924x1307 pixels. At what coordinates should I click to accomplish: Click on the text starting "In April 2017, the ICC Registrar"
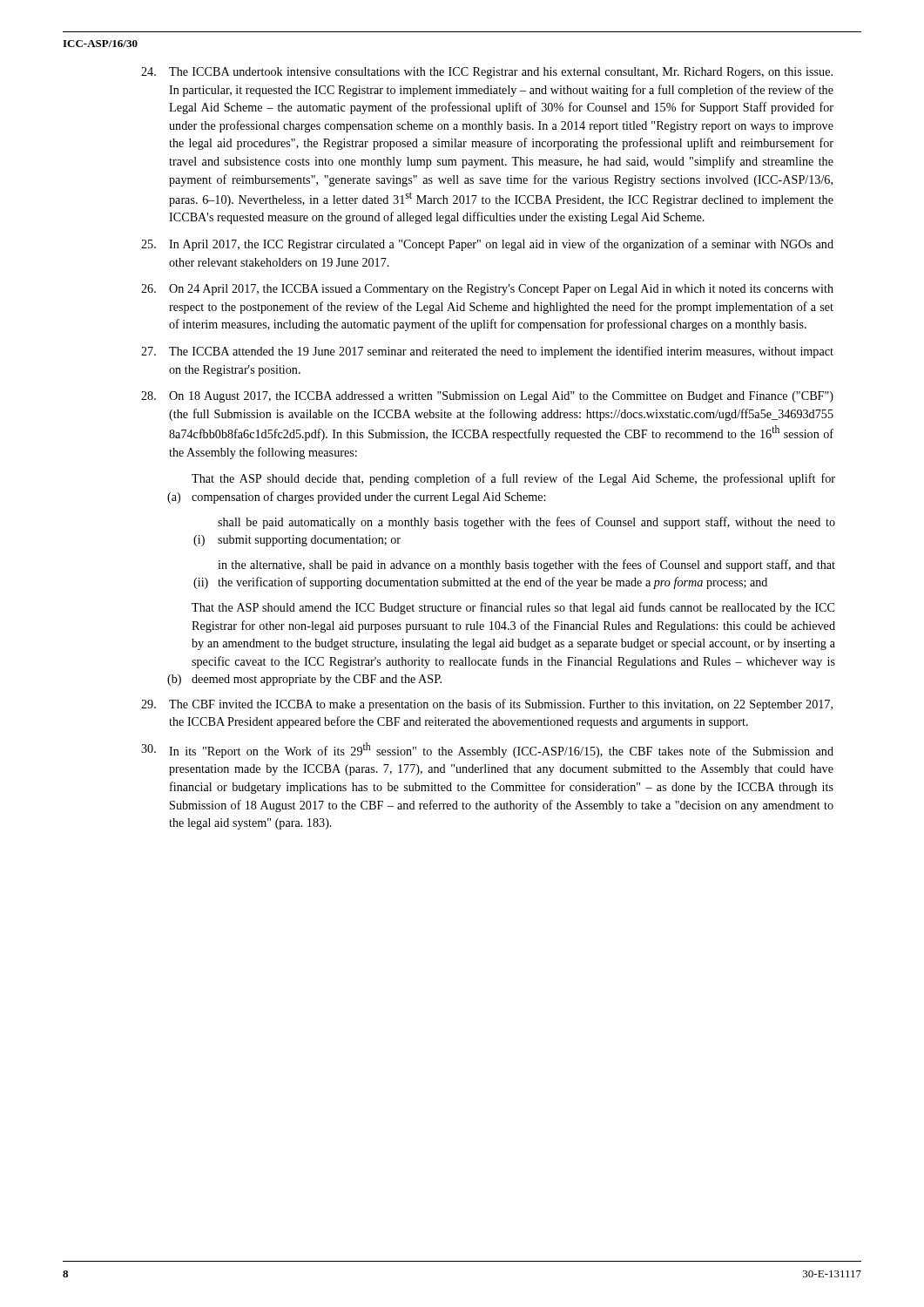[487, 253]
